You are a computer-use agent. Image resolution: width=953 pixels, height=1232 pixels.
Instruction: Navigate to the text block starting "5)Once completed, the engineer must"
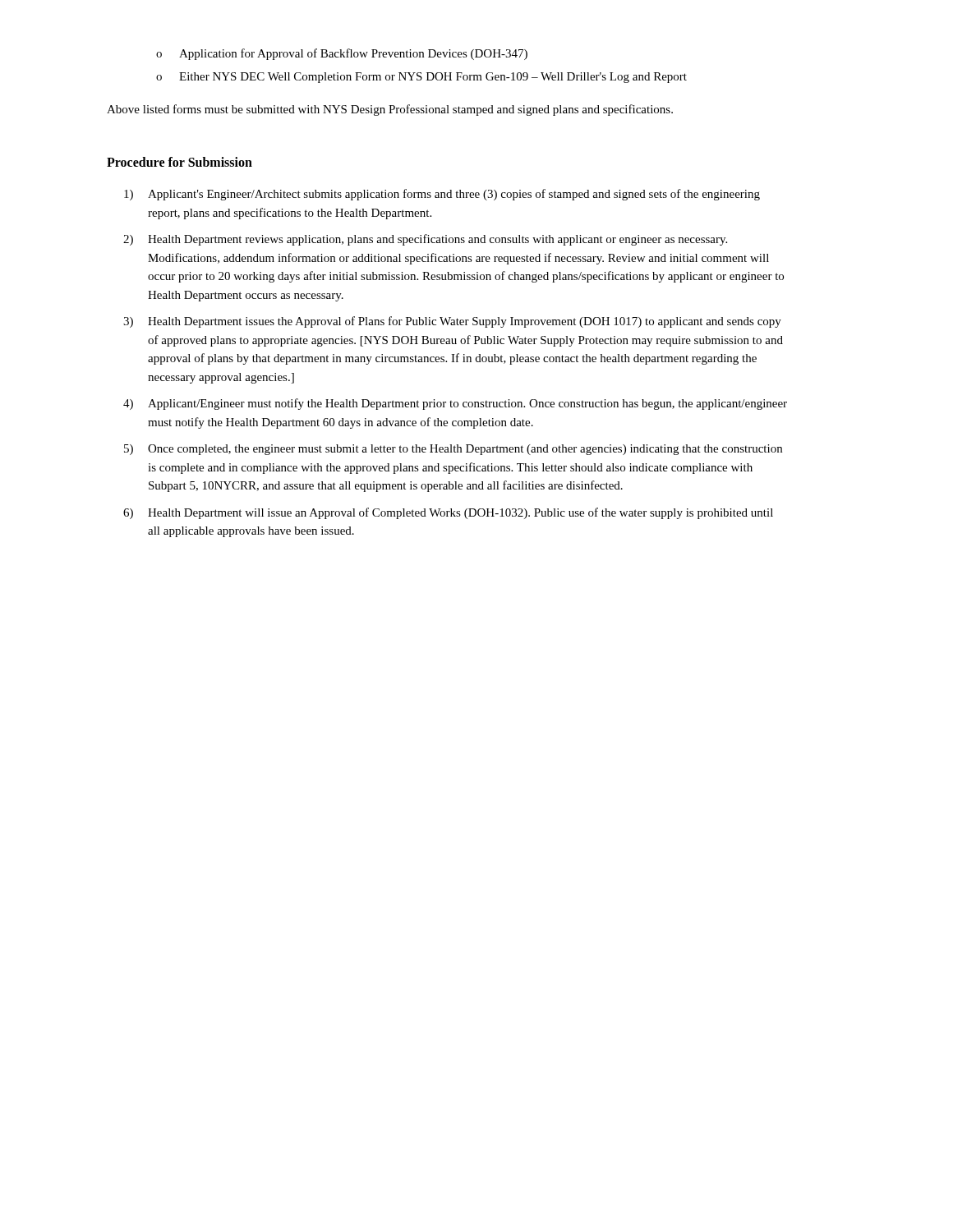click(456, 467)
